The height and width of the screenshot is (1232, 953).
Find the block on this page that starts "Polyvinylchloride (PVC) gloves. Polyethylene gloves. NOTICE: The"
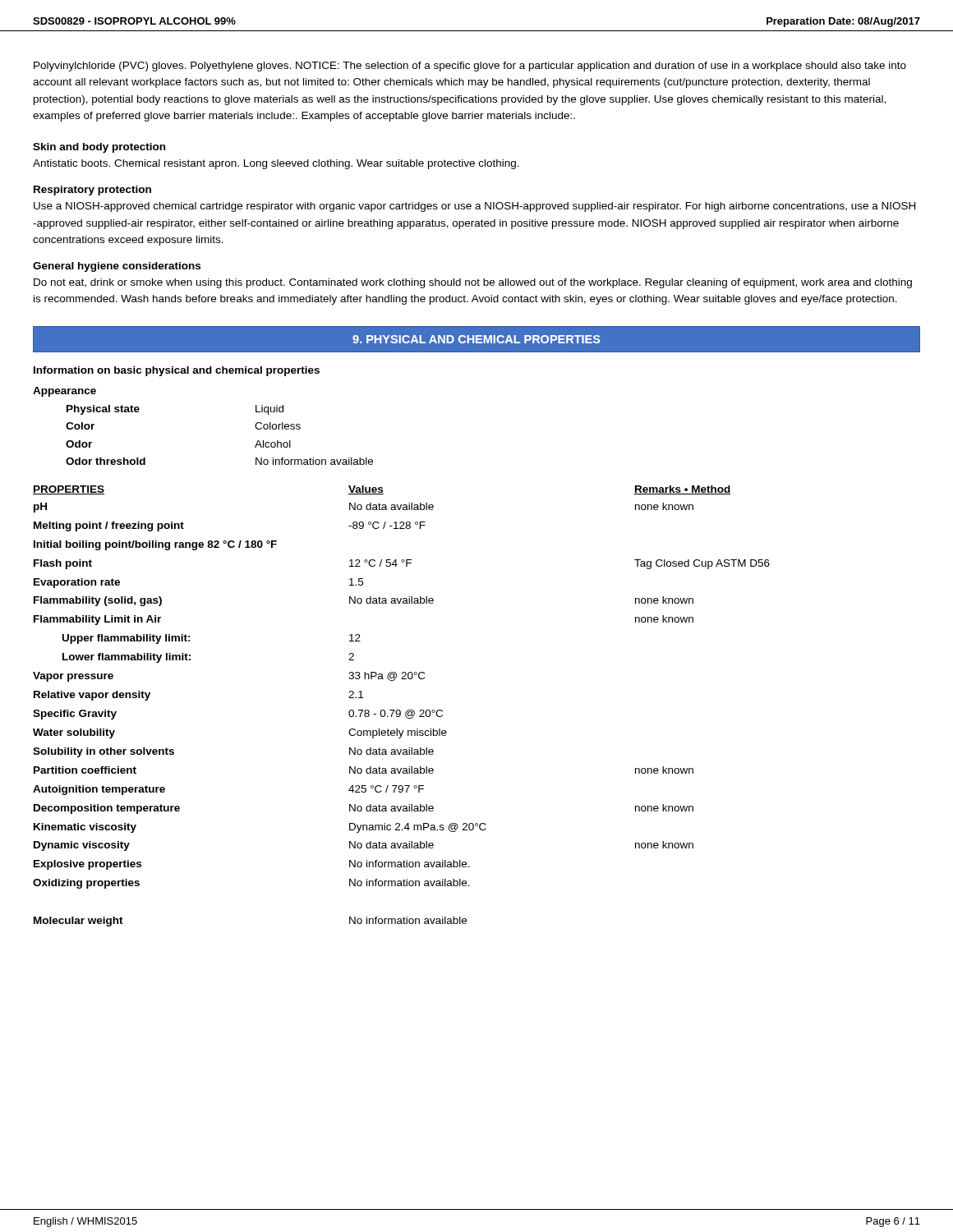(x=470, y=90)
